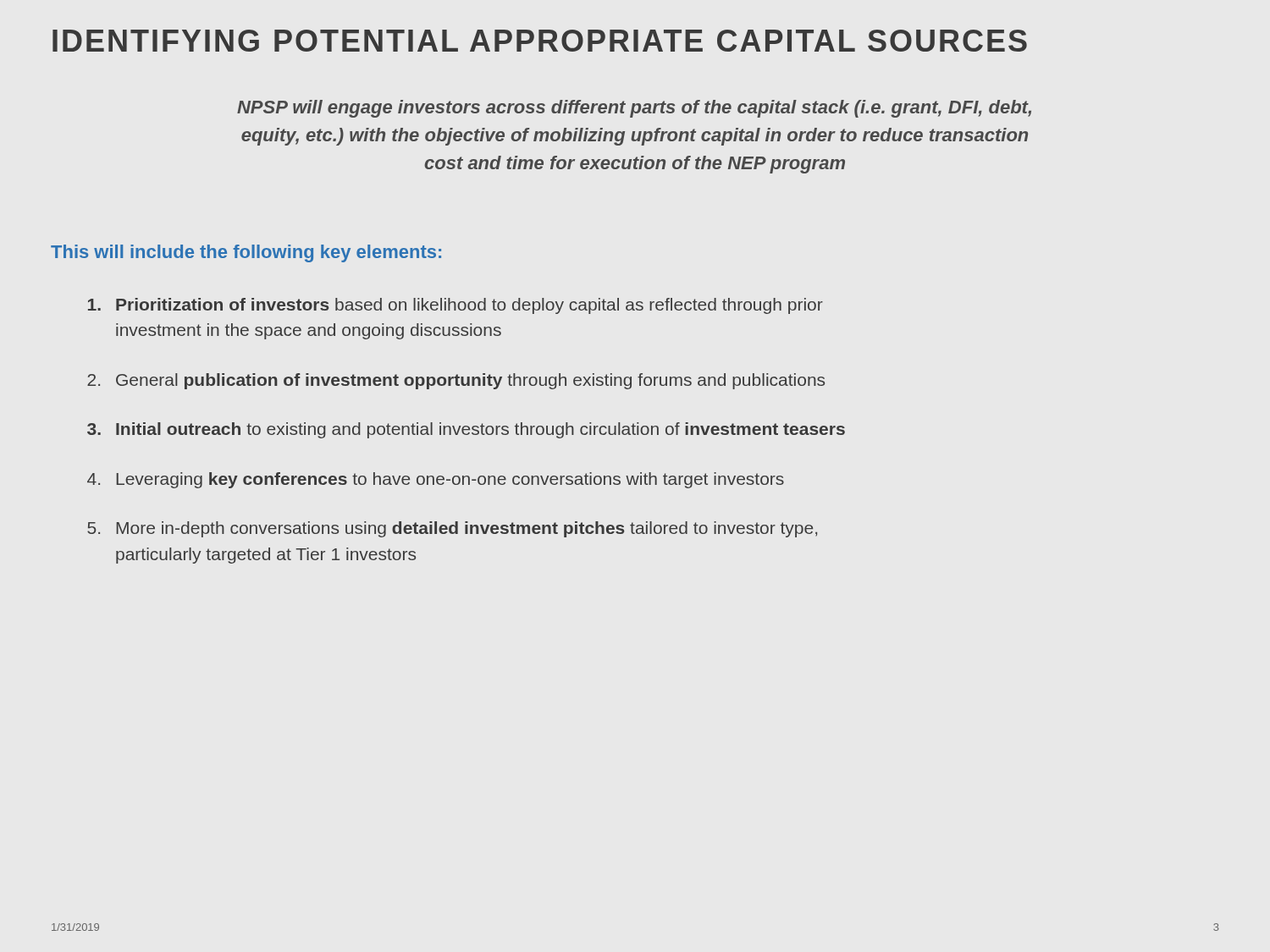Screen dimensions: 952x1270
Task: Select the list item containing "5. More in-depth conversations using"
Action: (x=635, y=541)
